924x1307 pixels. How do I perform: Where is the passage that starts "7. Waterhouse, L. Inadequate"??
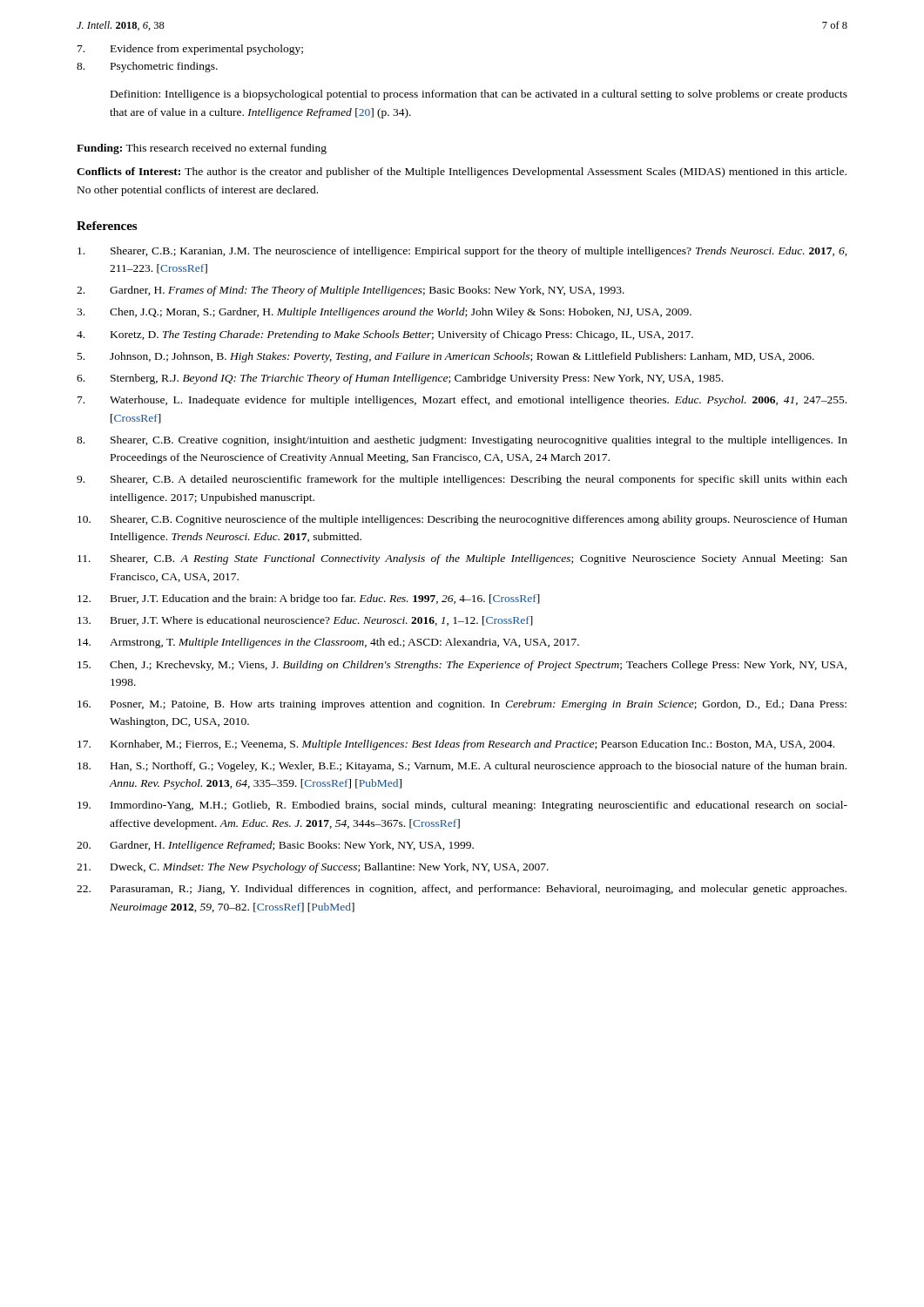(462, 409)
